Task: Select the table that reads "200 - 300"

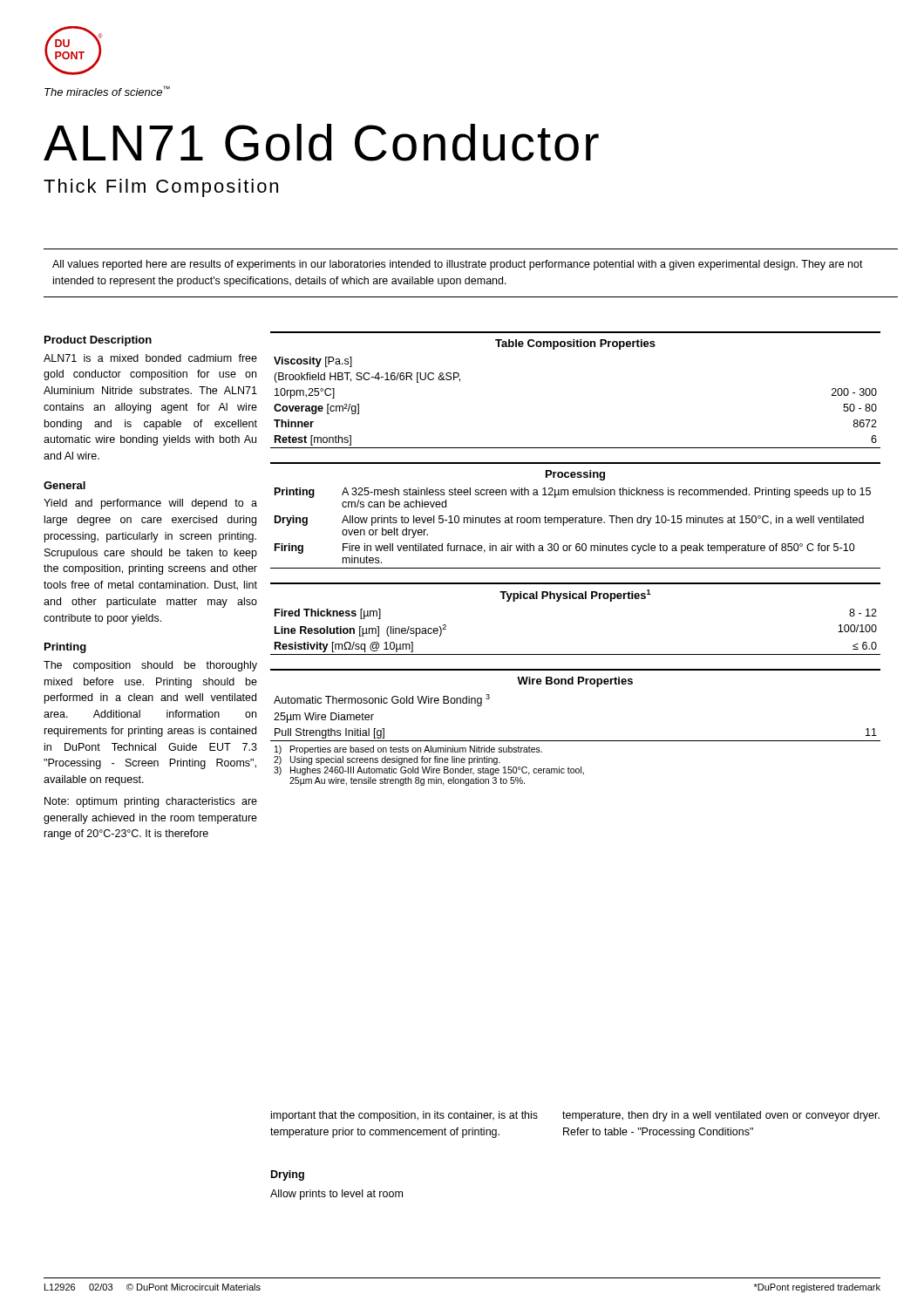Action: pos(575,390)
